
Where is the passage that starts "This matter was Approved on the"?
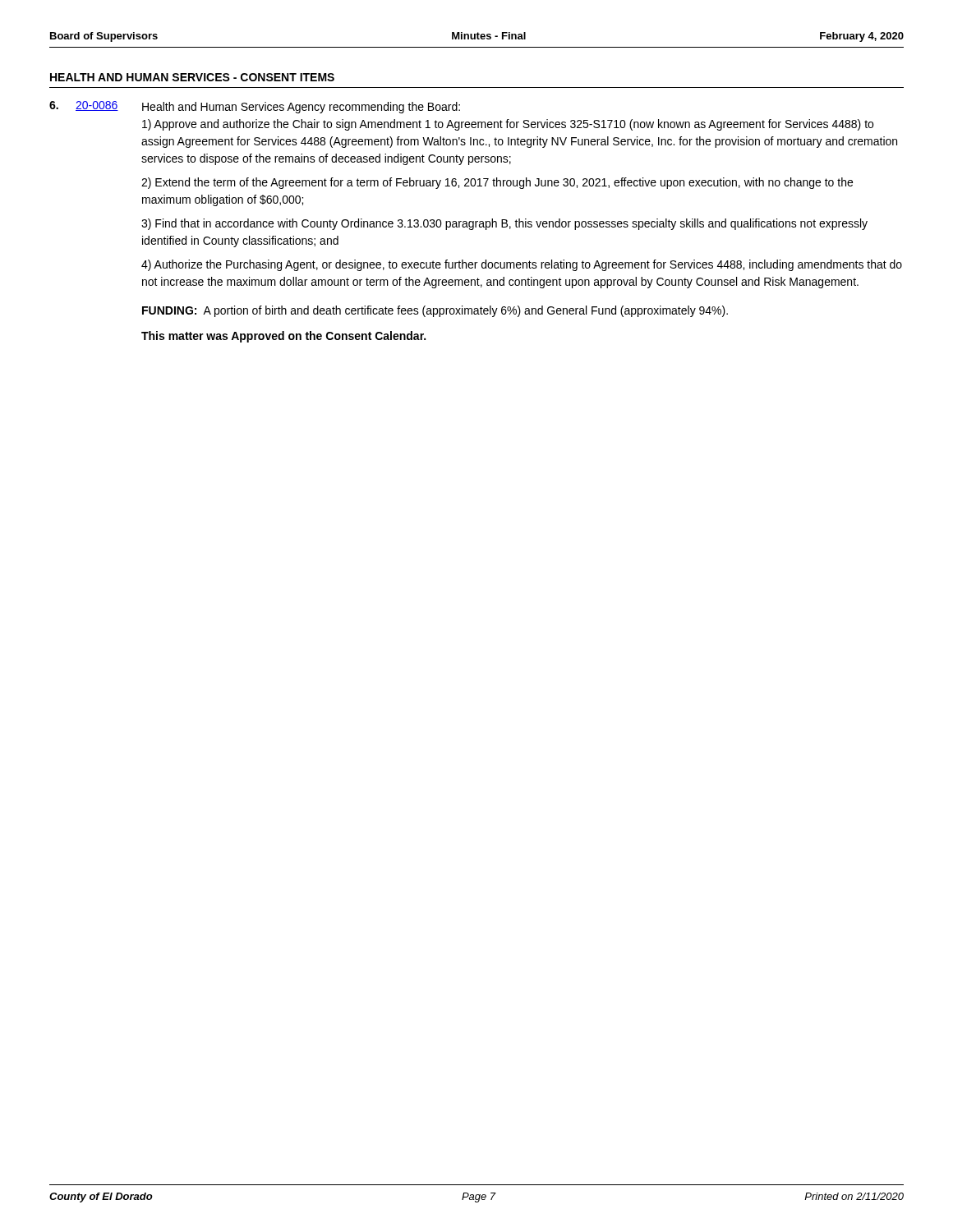[x=284, y=336]
